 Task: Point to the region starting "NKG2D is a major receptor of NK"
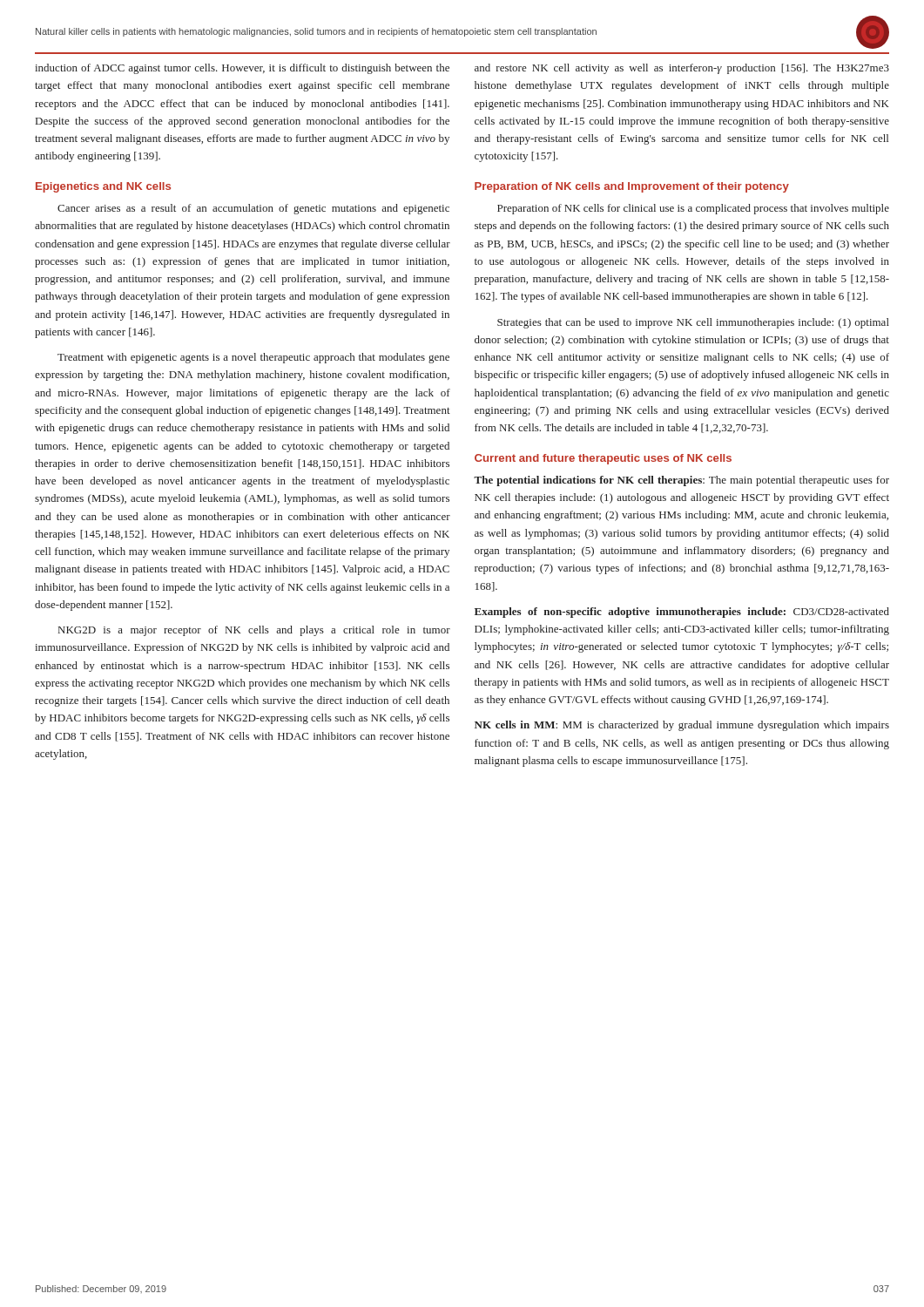point(242,691)
